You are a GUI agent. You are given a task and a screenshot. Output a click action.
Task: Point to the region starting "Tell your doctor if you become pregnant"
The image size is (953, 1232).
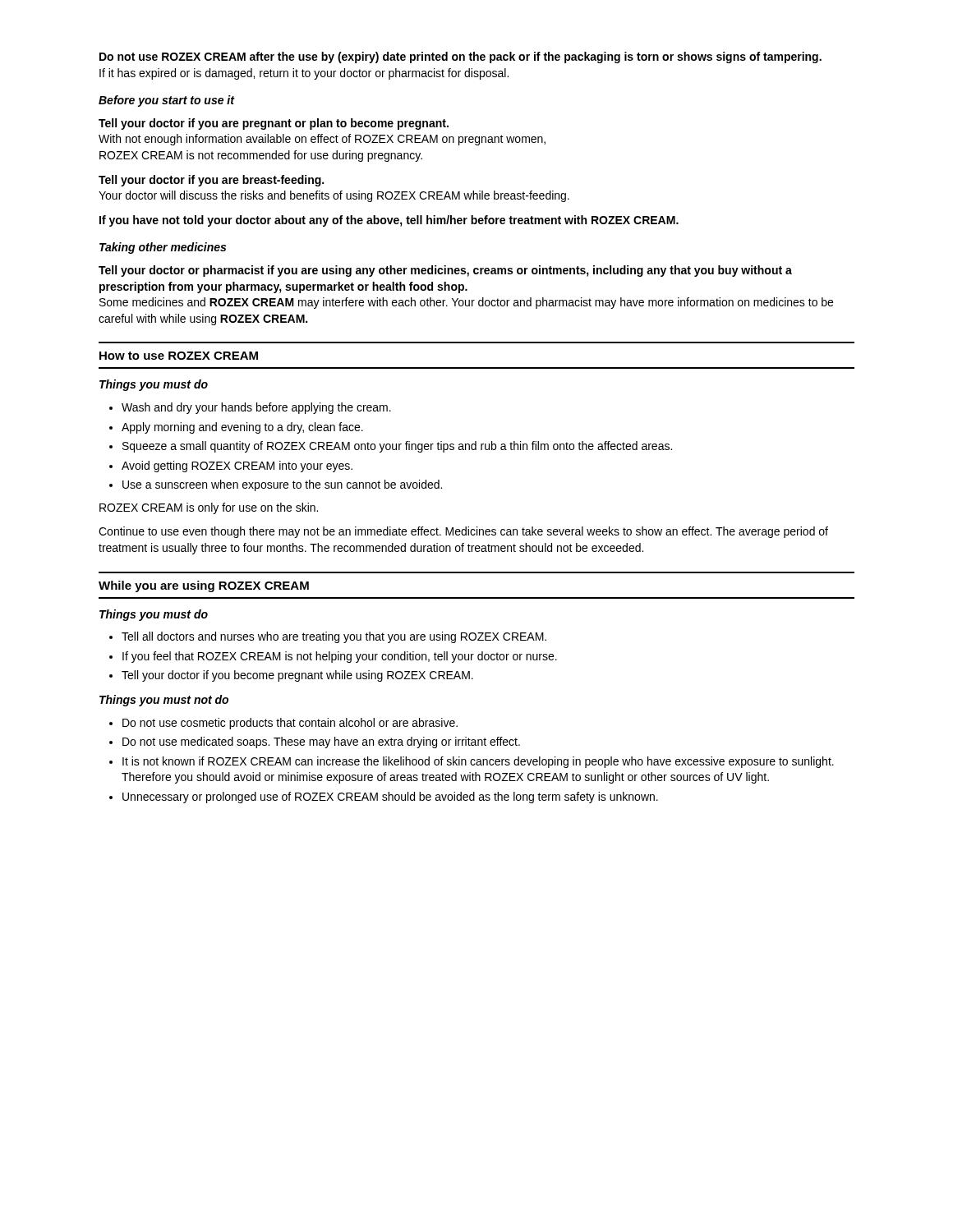(x=298, y=676)
